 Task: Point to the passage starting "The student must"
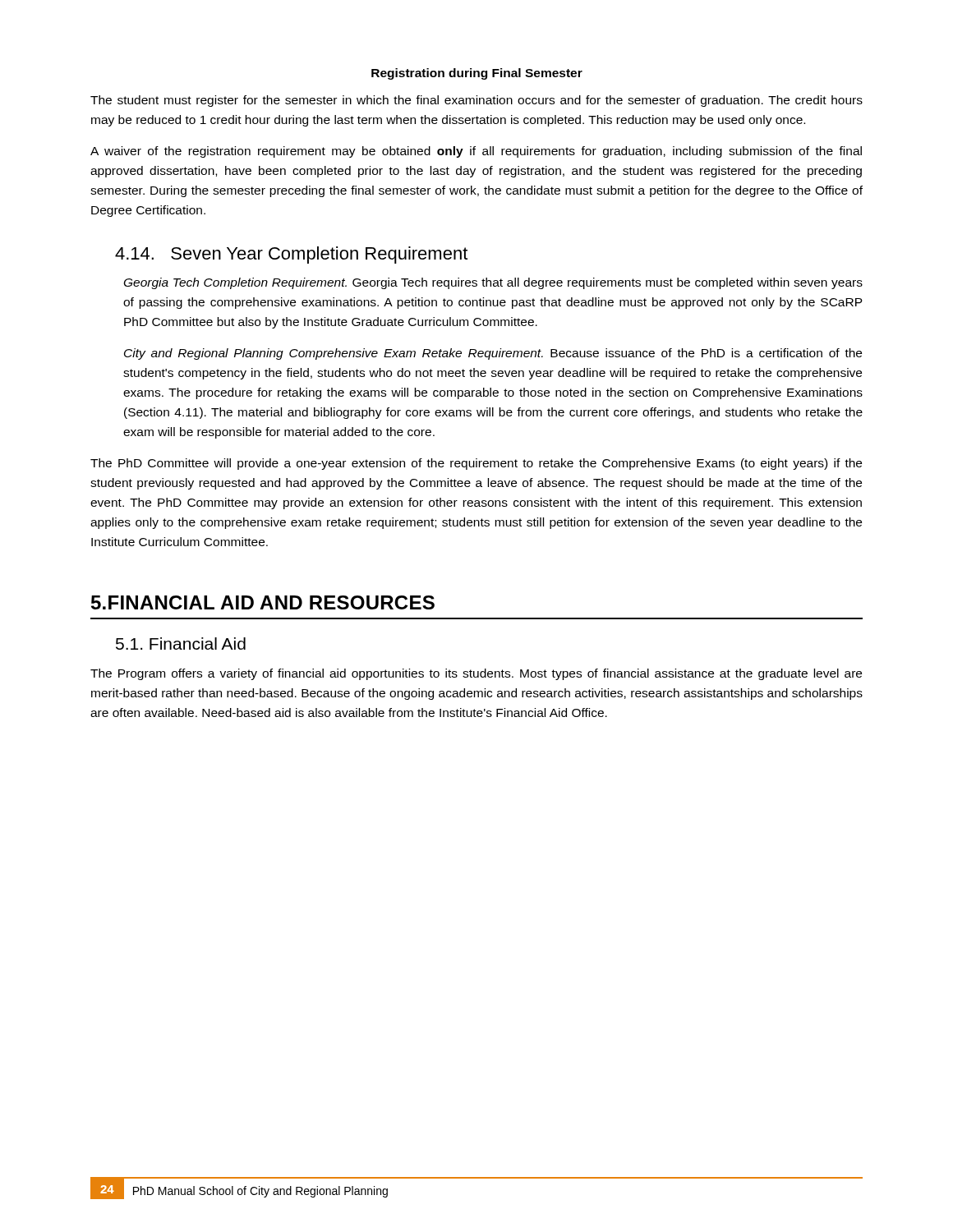476,110
